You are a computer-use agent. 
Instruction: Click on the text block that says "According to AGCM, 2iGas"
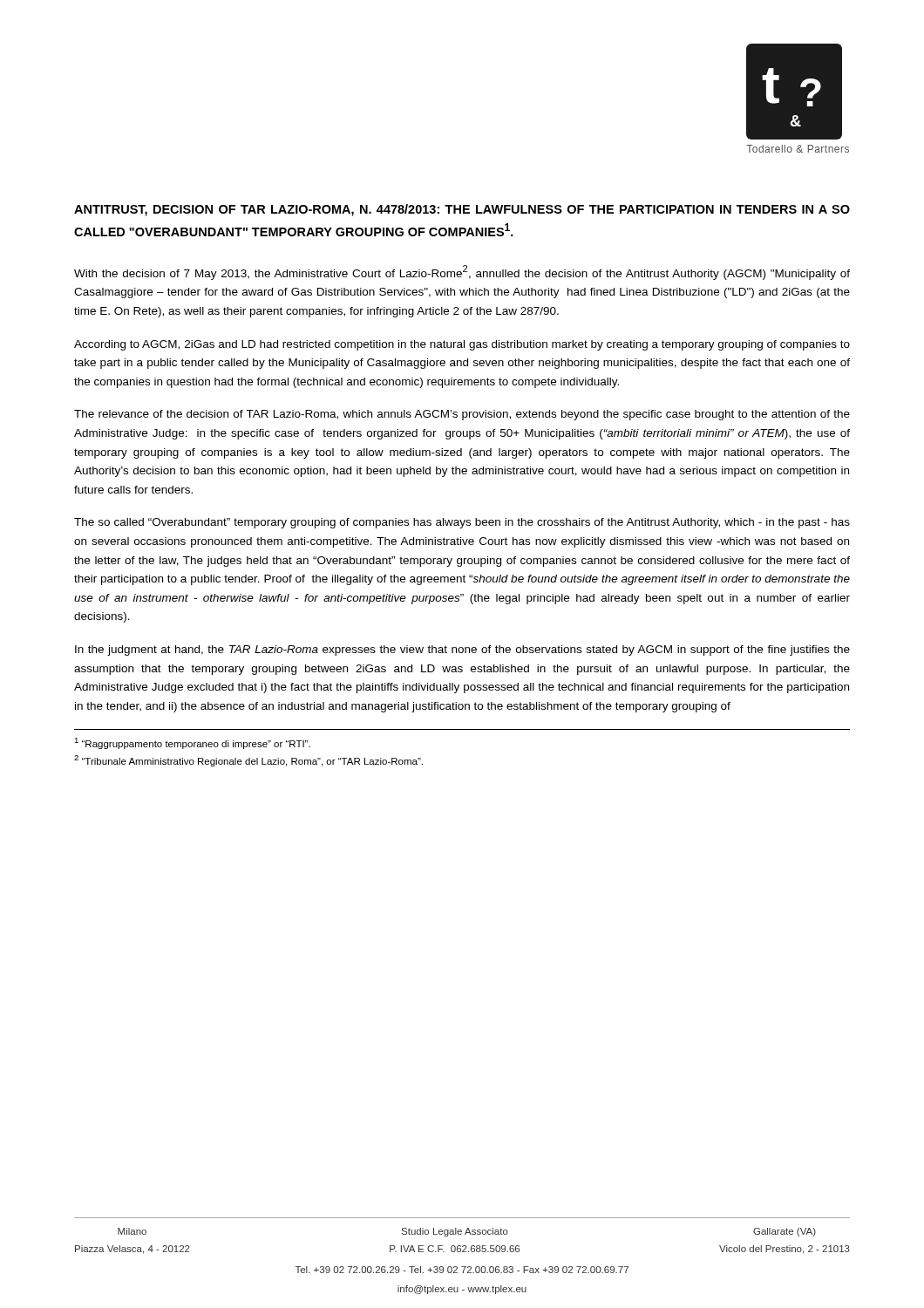pyautogui.click(x=462, y=362)
